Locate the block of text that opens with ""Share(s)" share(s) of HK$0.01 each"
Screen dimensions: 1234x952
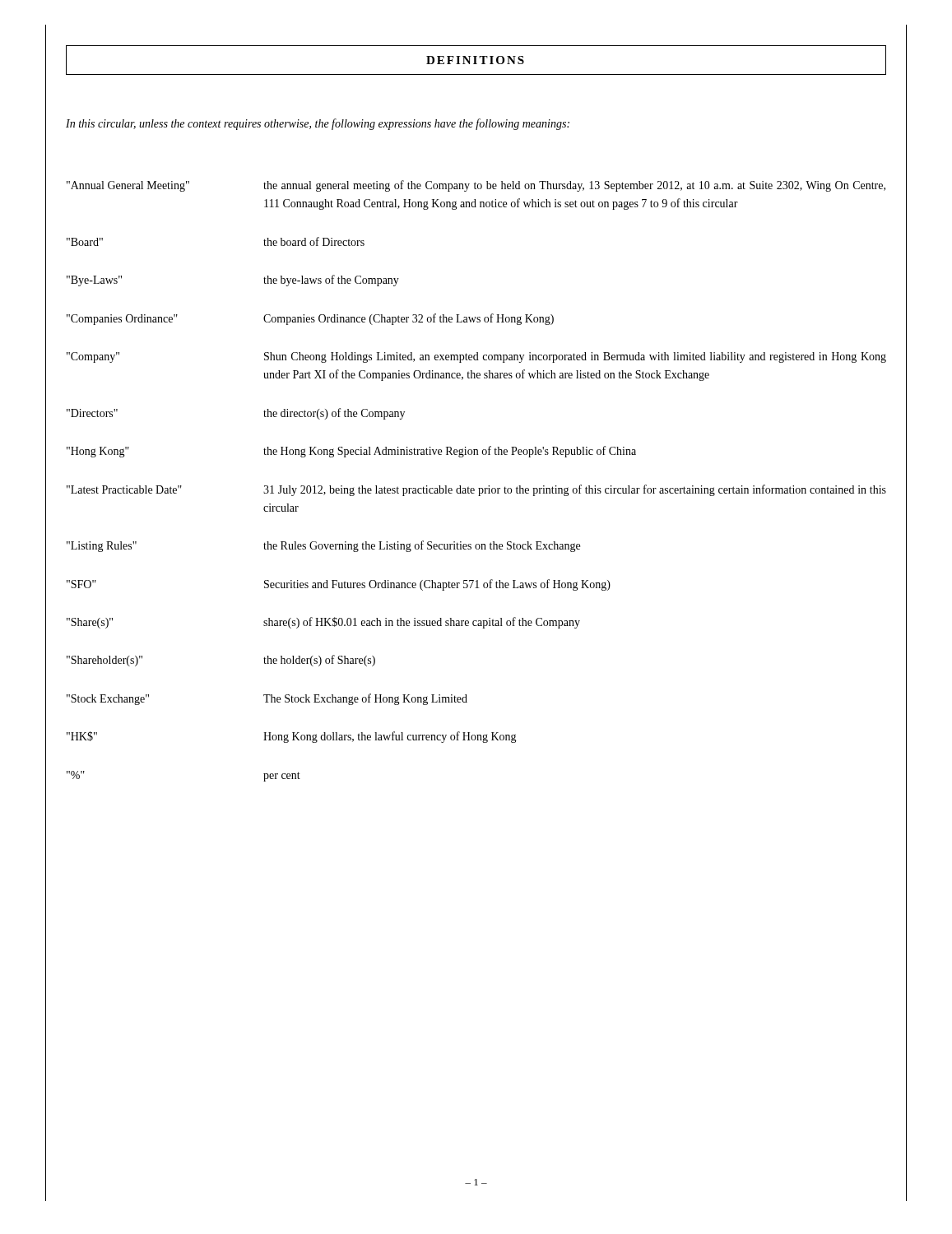click(x=476, y=623)
